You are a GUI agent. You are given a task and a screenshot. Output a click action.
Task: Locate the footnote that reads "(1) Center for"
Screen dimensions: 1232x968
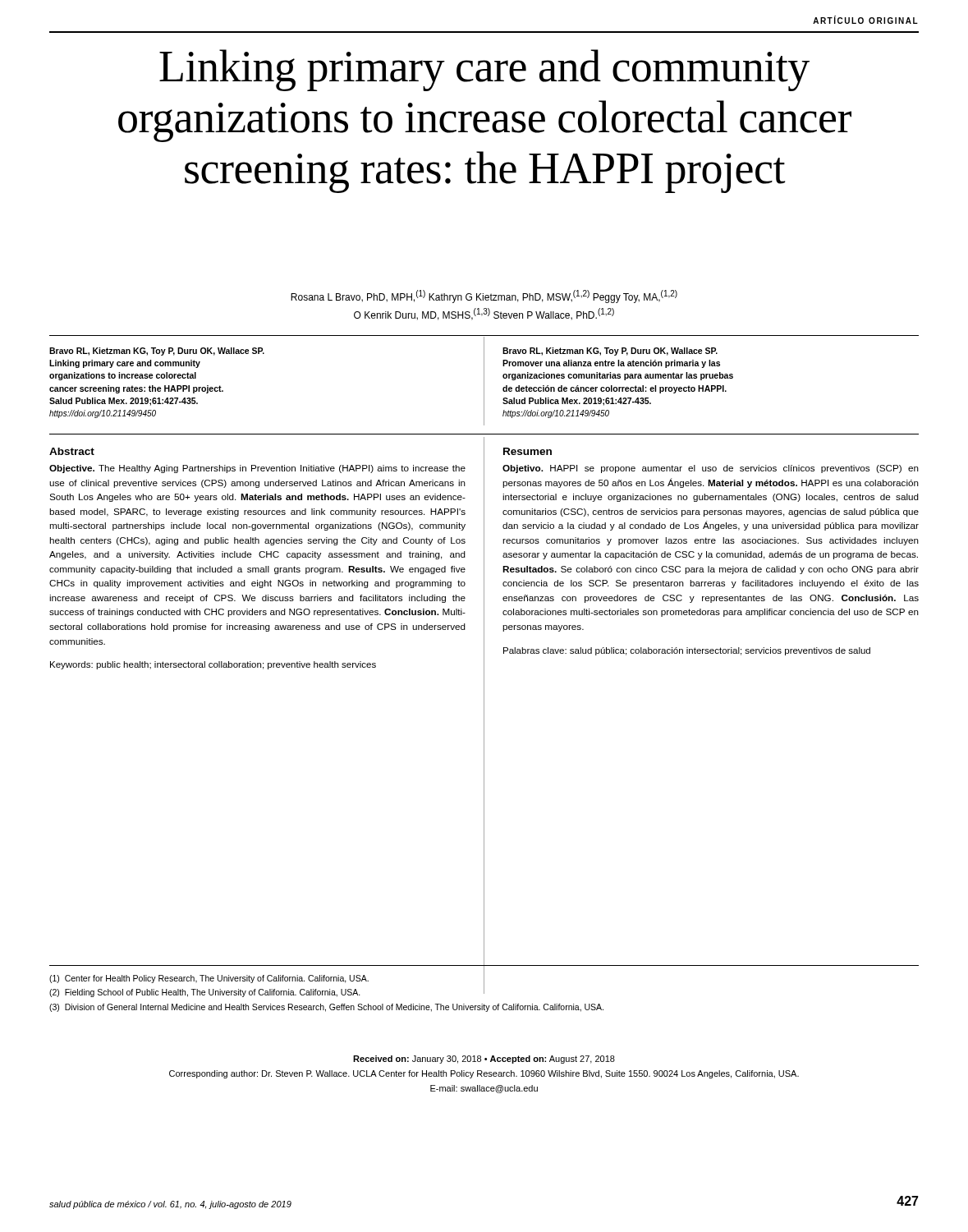pos(209,978)
